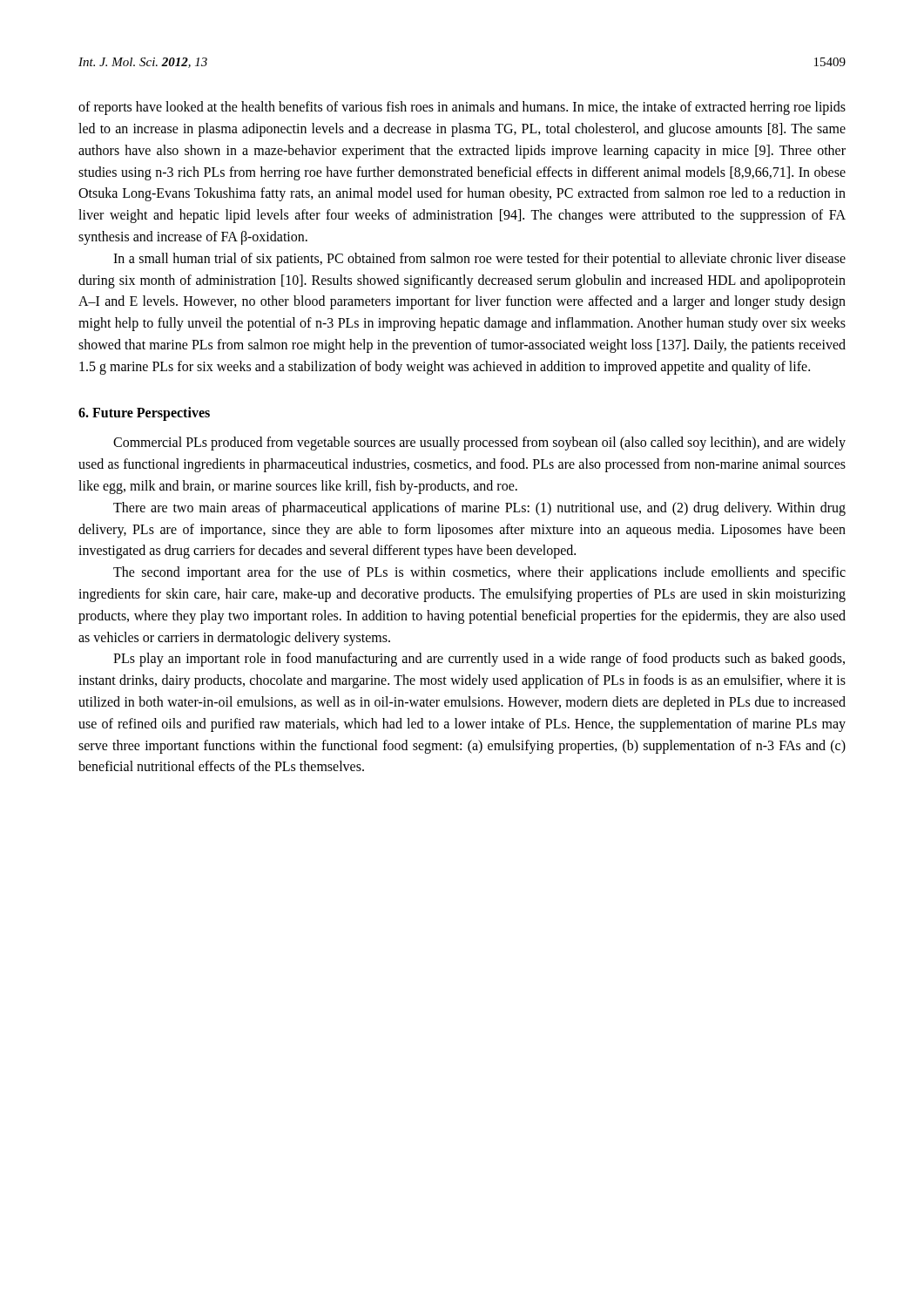The width and height of the screenshot is (924, 1307).
Task: Click on the text block that says "The second important area for the use of"
Action: (462, 605)
